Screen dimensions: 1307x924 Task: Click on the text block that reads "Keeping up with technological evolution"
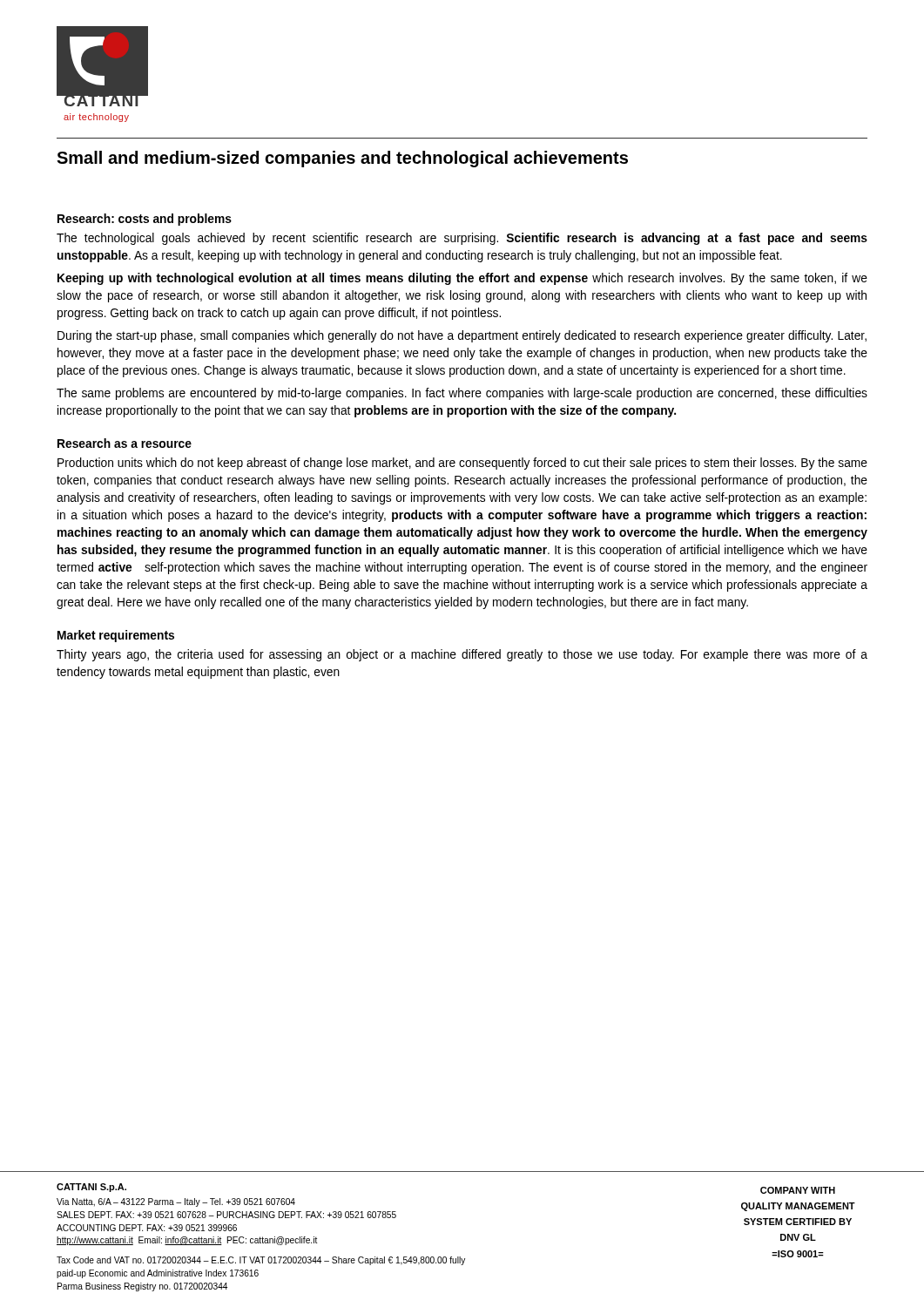[x=462, y=296]
